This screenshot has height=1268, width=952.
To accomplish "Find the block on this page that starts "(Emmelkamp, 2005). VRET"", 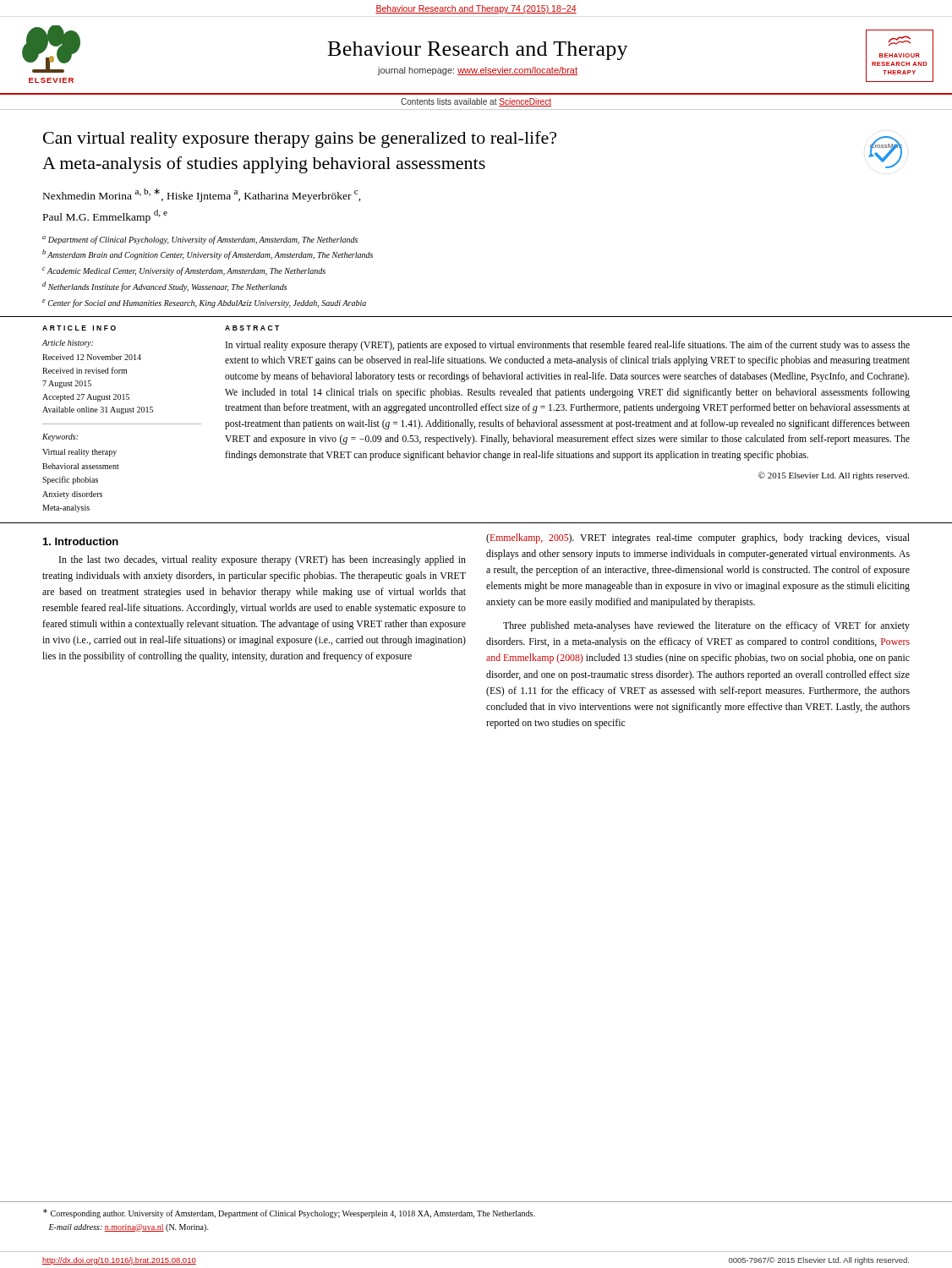I will (x=698, y=570).
